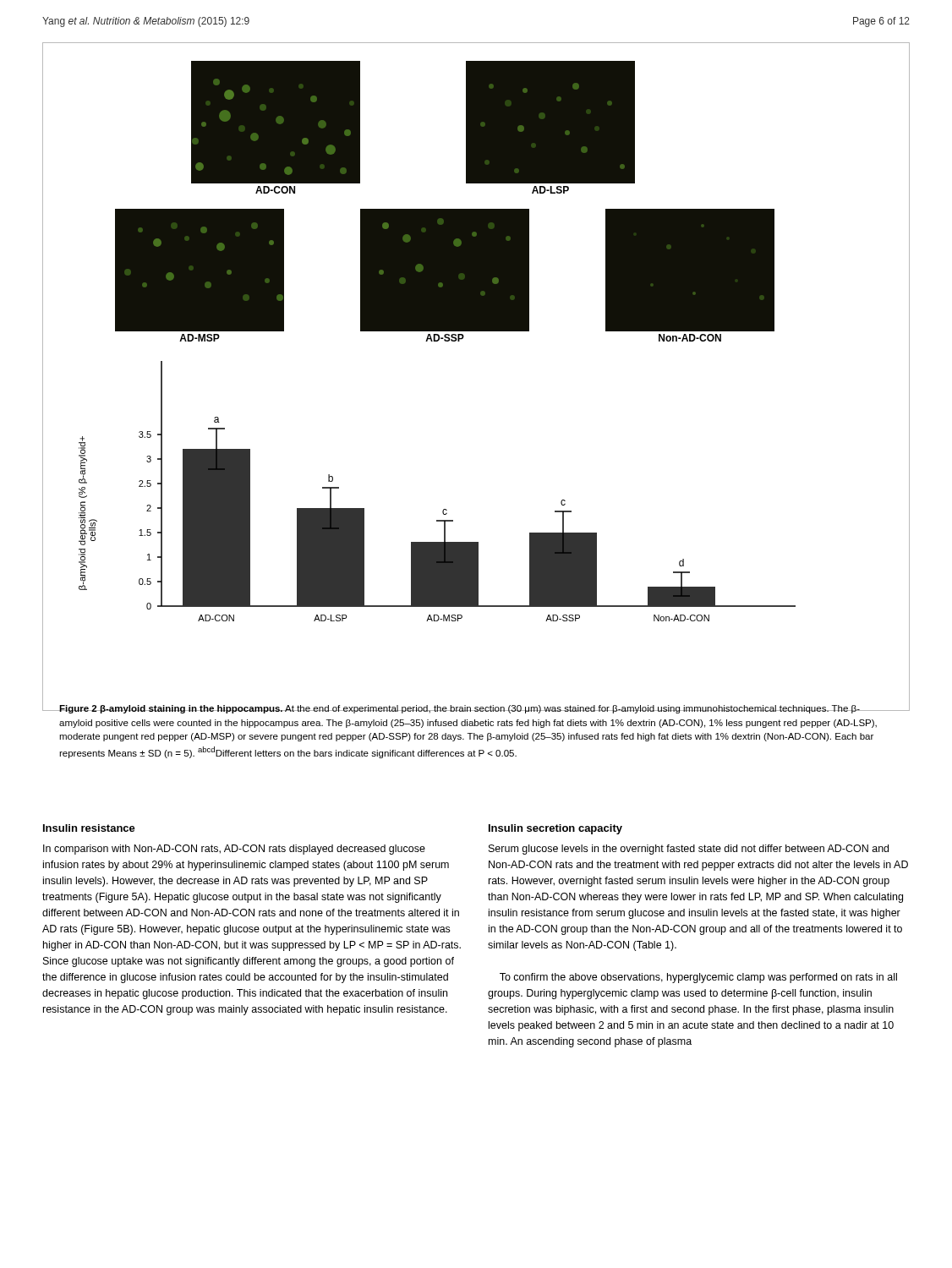This screenshot has height=1268, width=952.
Task: Navigate to the block starting "Insulin resistance In"
Action: click(253, 918)
